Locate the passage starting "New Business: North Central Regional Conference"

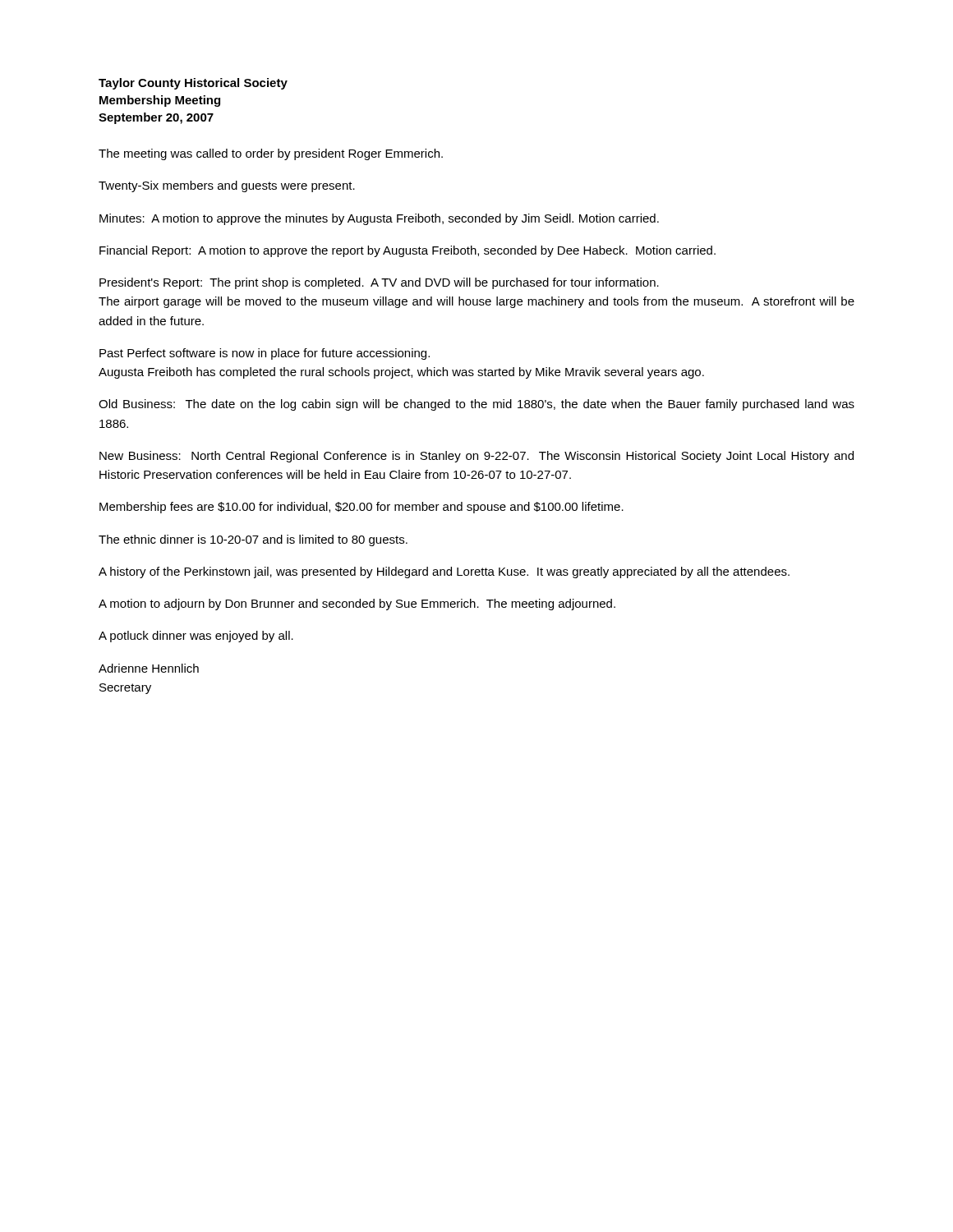pos(476,465)
